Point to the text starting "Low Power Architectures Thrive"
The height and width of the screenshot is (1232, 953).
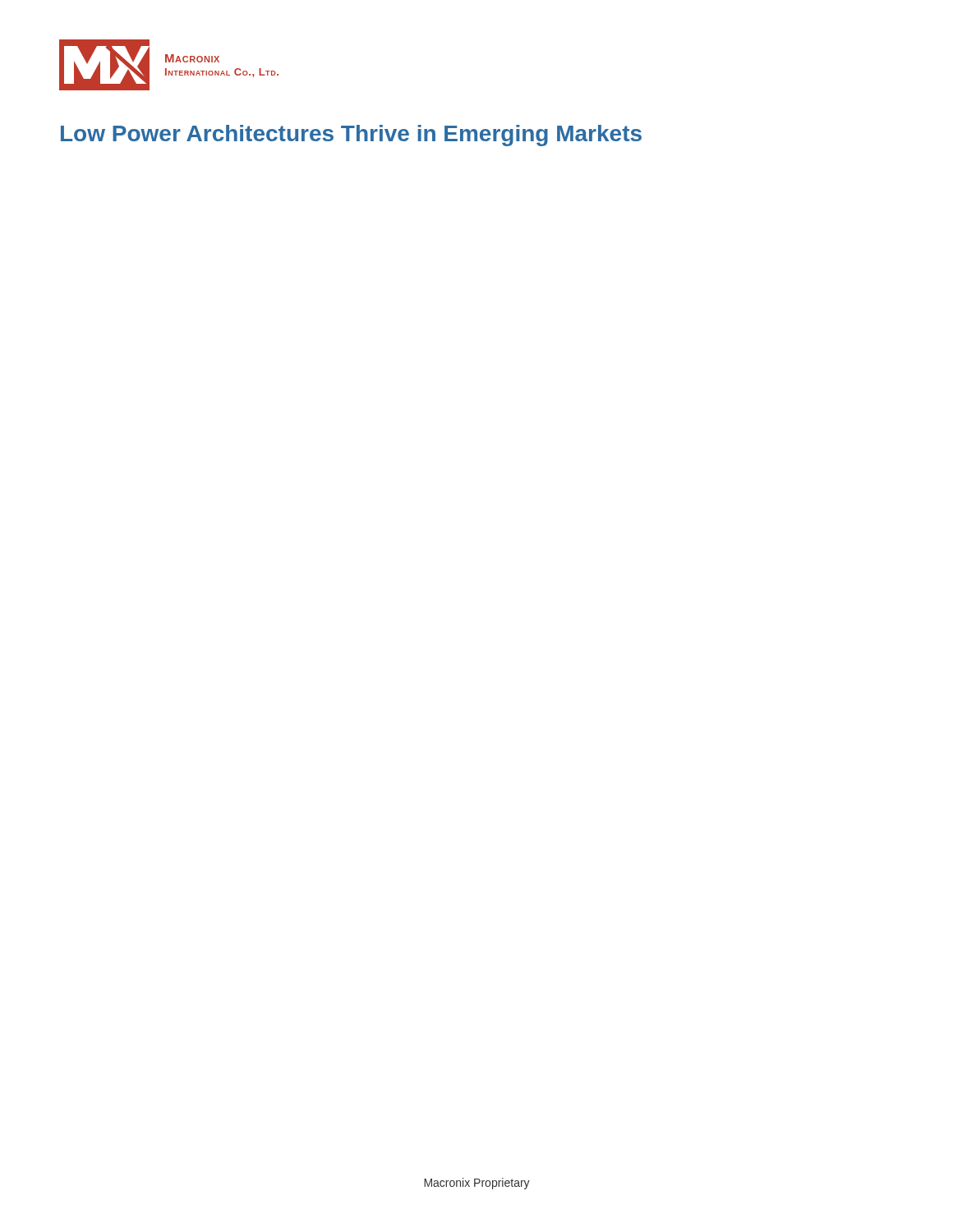(476, 134)
